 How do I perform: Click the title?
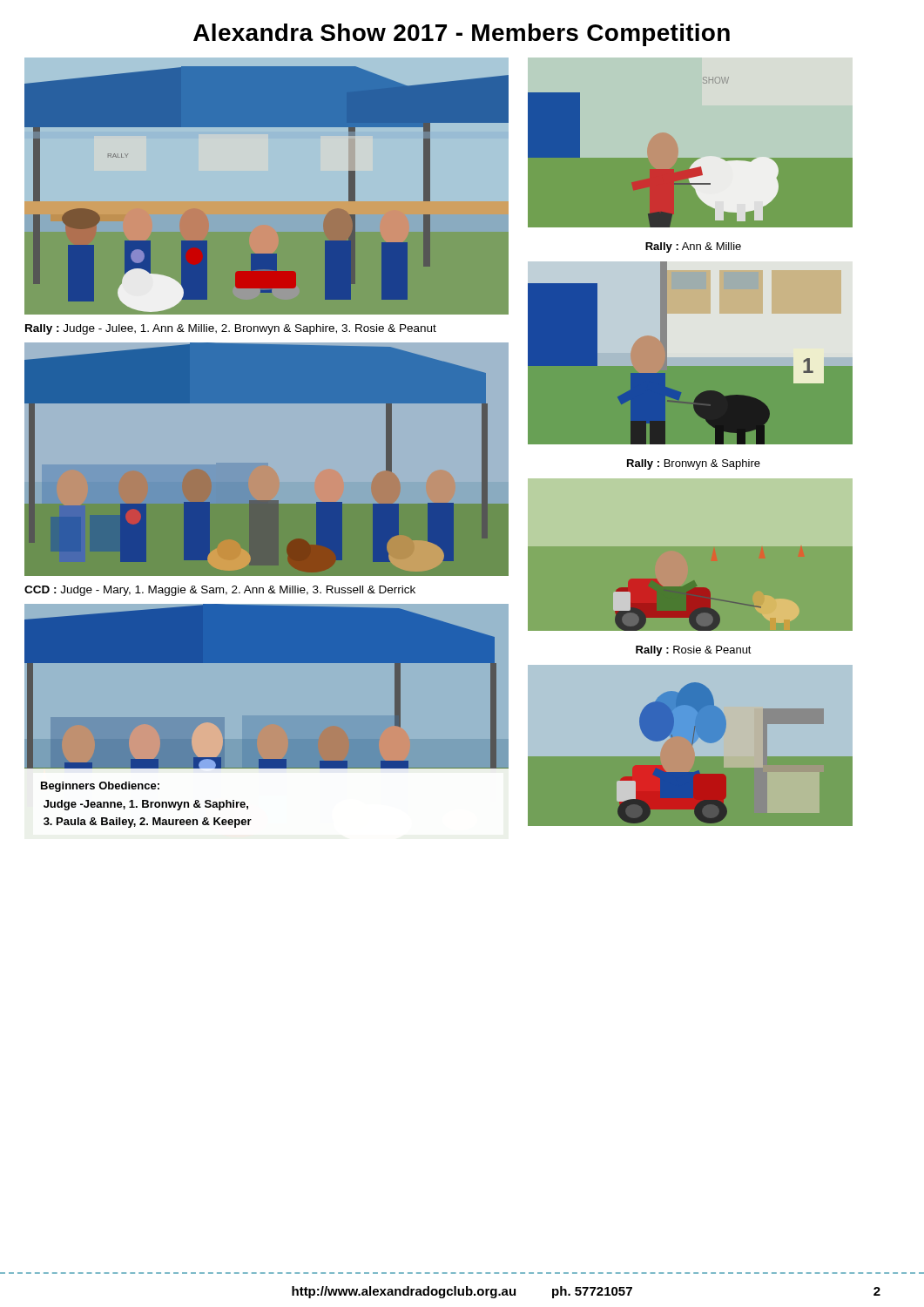tap(462, 33)
